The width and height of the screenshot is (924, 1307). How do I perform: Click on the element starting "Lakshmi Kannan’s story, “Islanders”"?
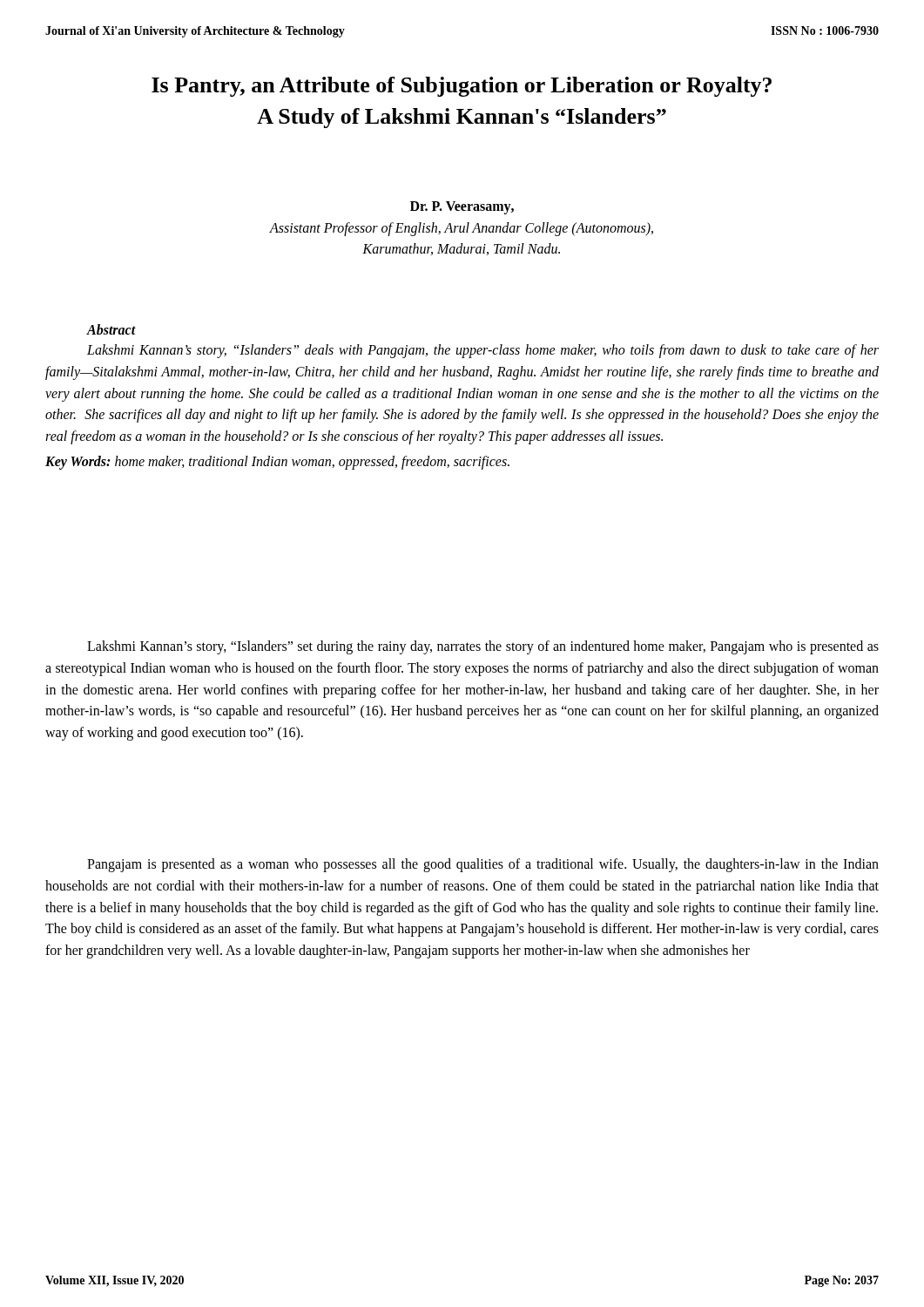(462, 690)
